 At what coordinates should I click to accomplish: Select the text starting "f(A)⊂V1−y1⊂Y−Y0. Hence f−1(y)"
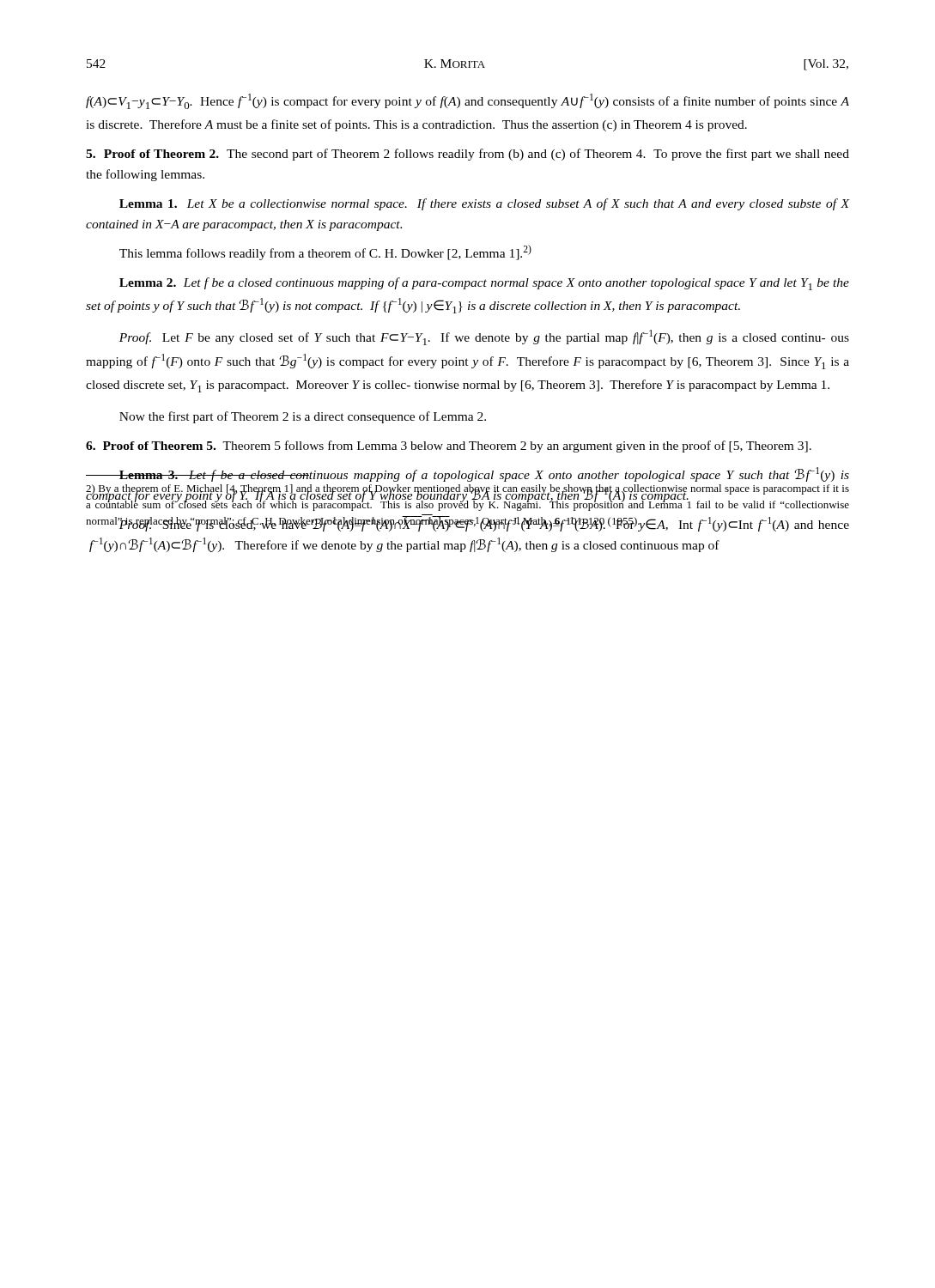coord(468,113)
